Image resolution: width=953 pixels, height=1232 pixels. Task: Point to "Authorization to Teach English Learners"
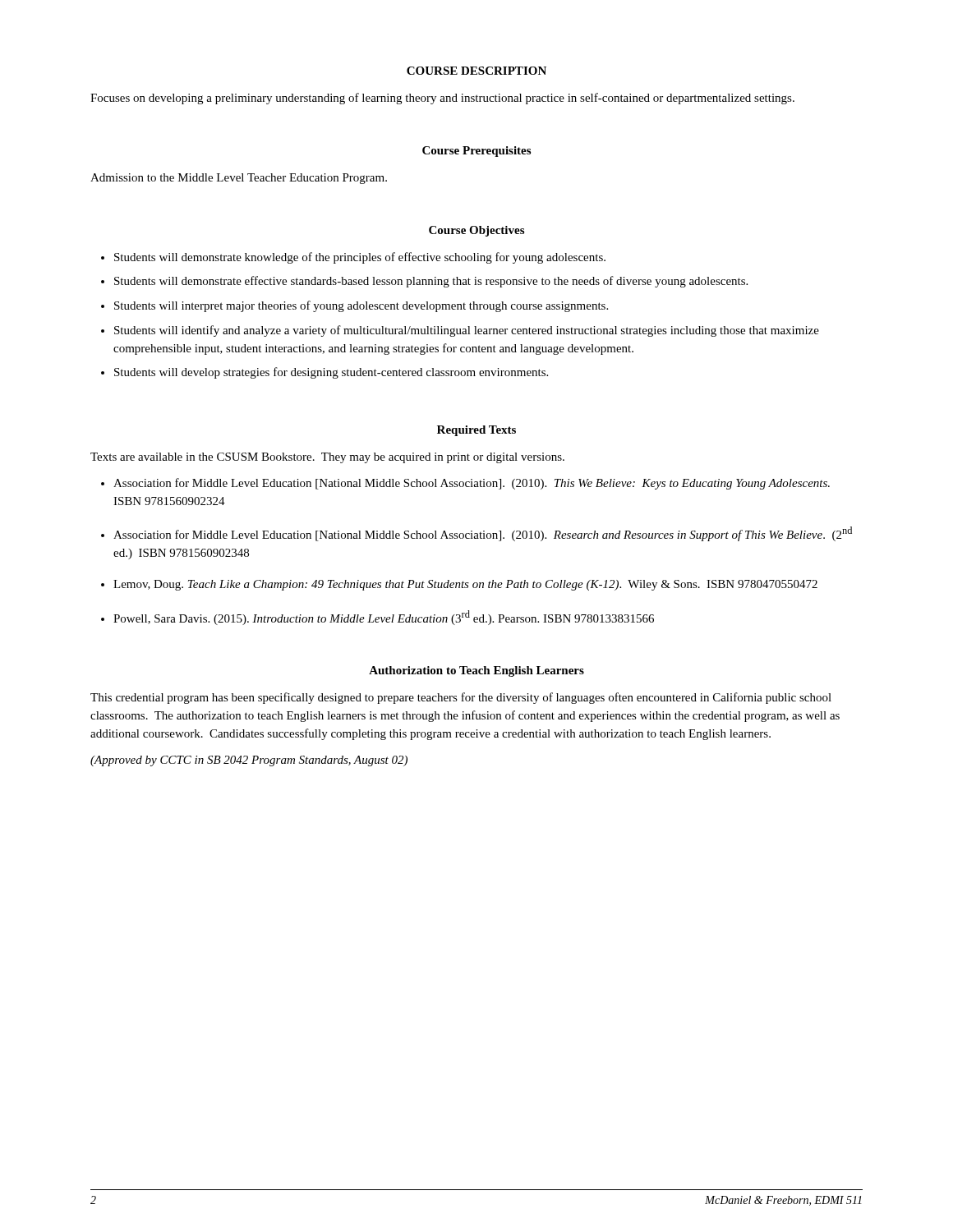point(476,670)
